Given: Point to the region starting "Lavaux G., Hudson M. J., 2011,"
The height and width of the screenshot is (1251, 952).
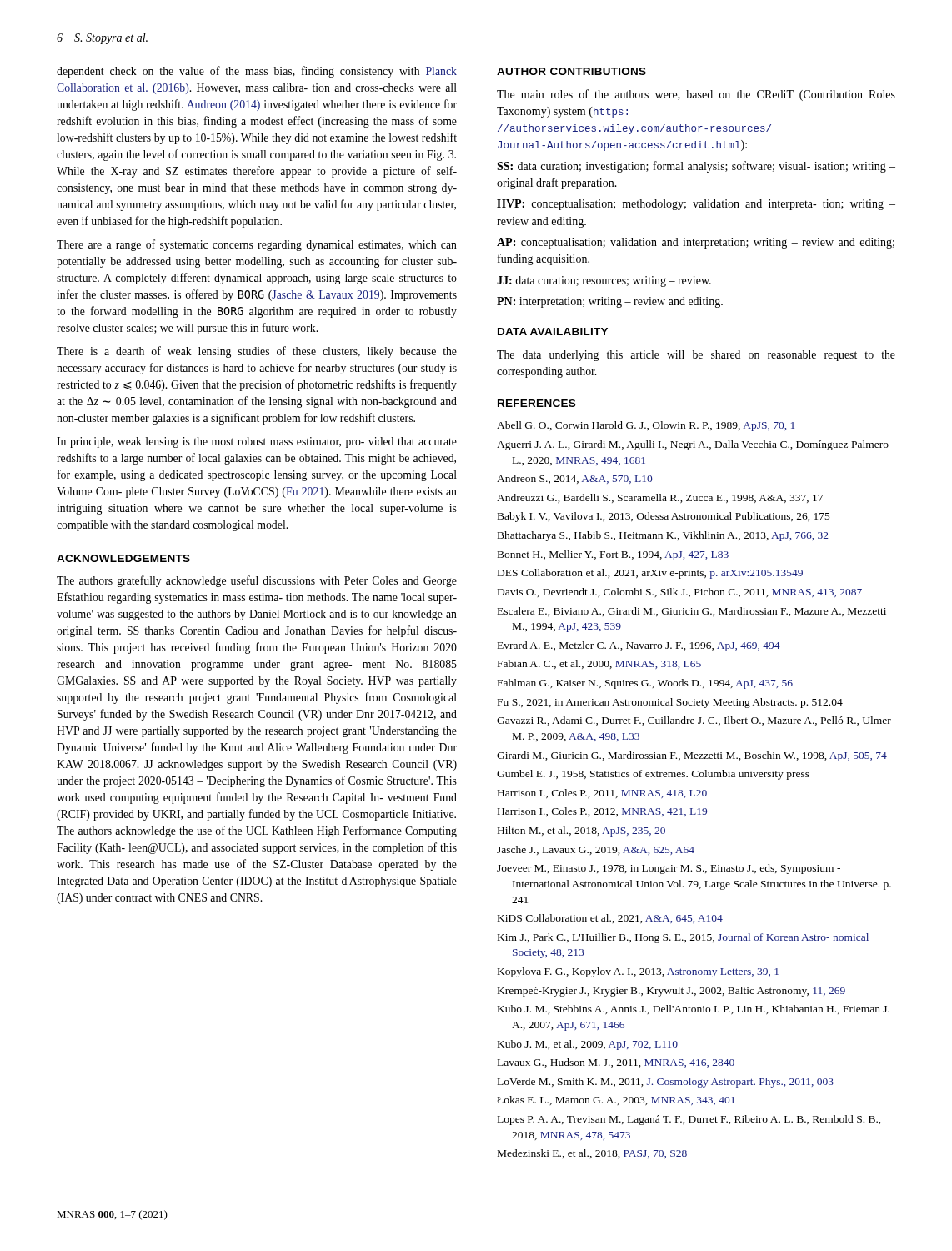Looking at the screenshot, I should (x=616, y=1062).
